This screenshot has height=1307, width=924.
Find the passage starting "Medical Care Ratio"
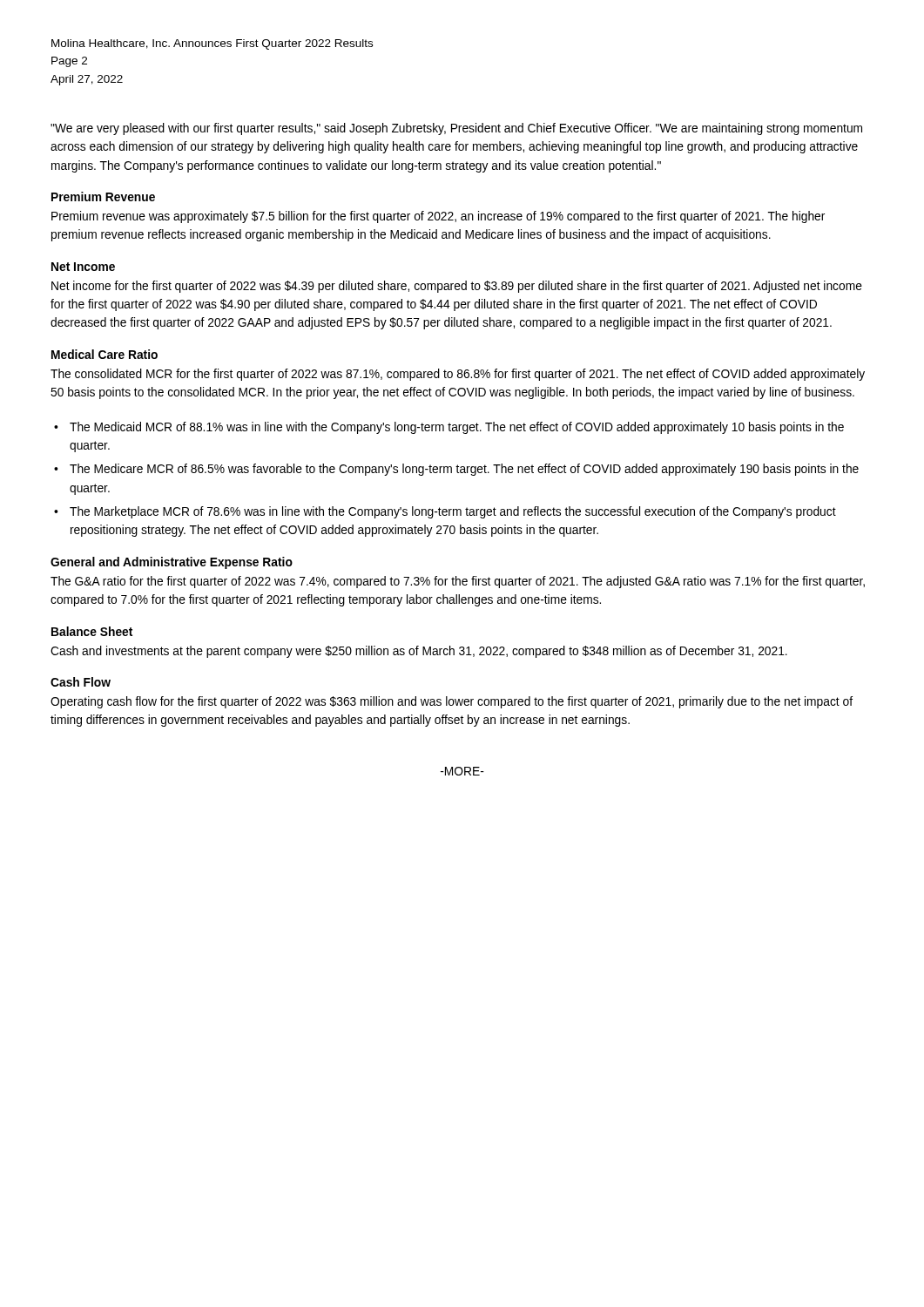pyautogui.click(x=104, y=355)
